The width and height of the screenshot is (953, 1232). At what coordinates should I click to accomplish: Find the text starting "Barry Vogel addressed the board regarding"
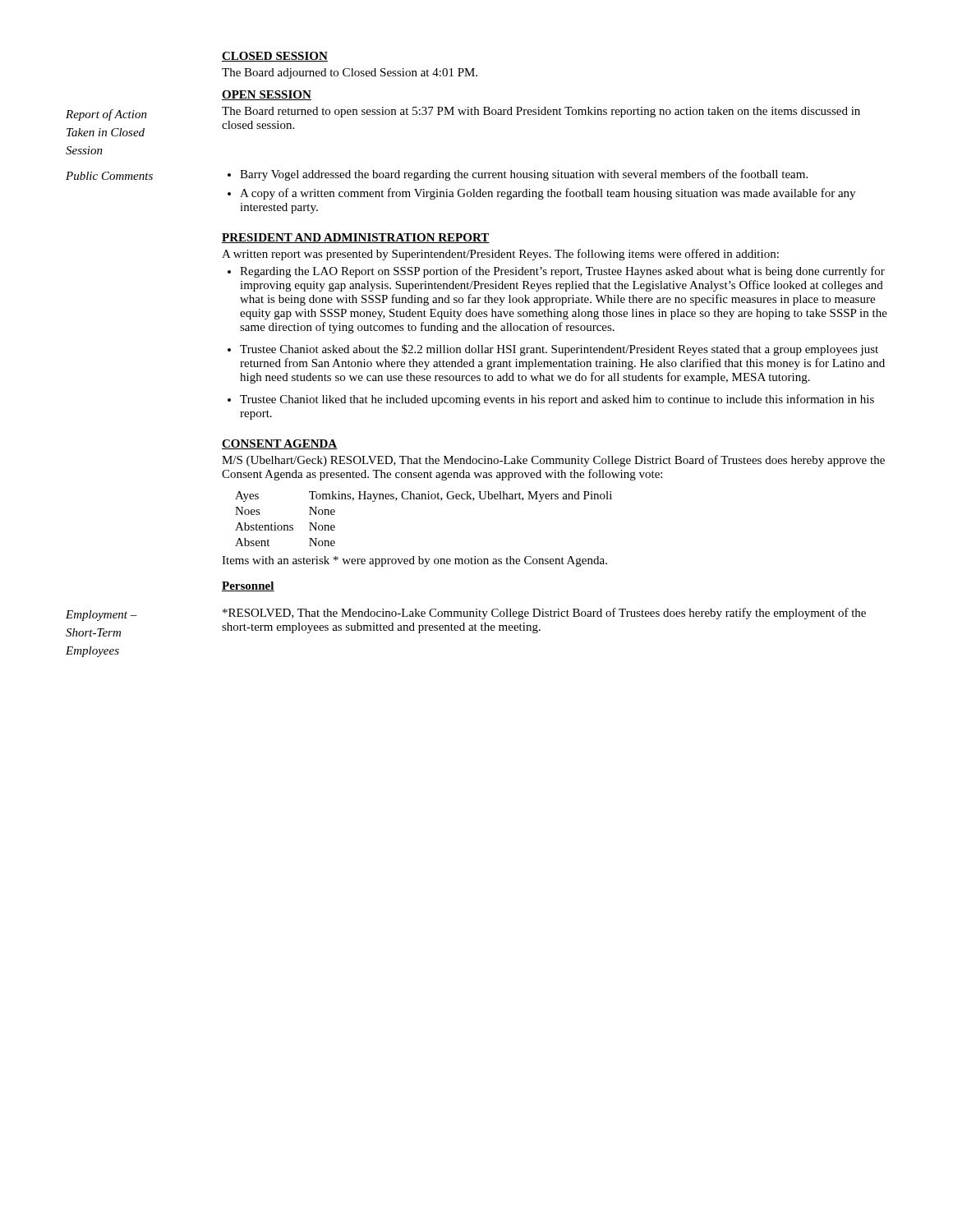point(524,174)
